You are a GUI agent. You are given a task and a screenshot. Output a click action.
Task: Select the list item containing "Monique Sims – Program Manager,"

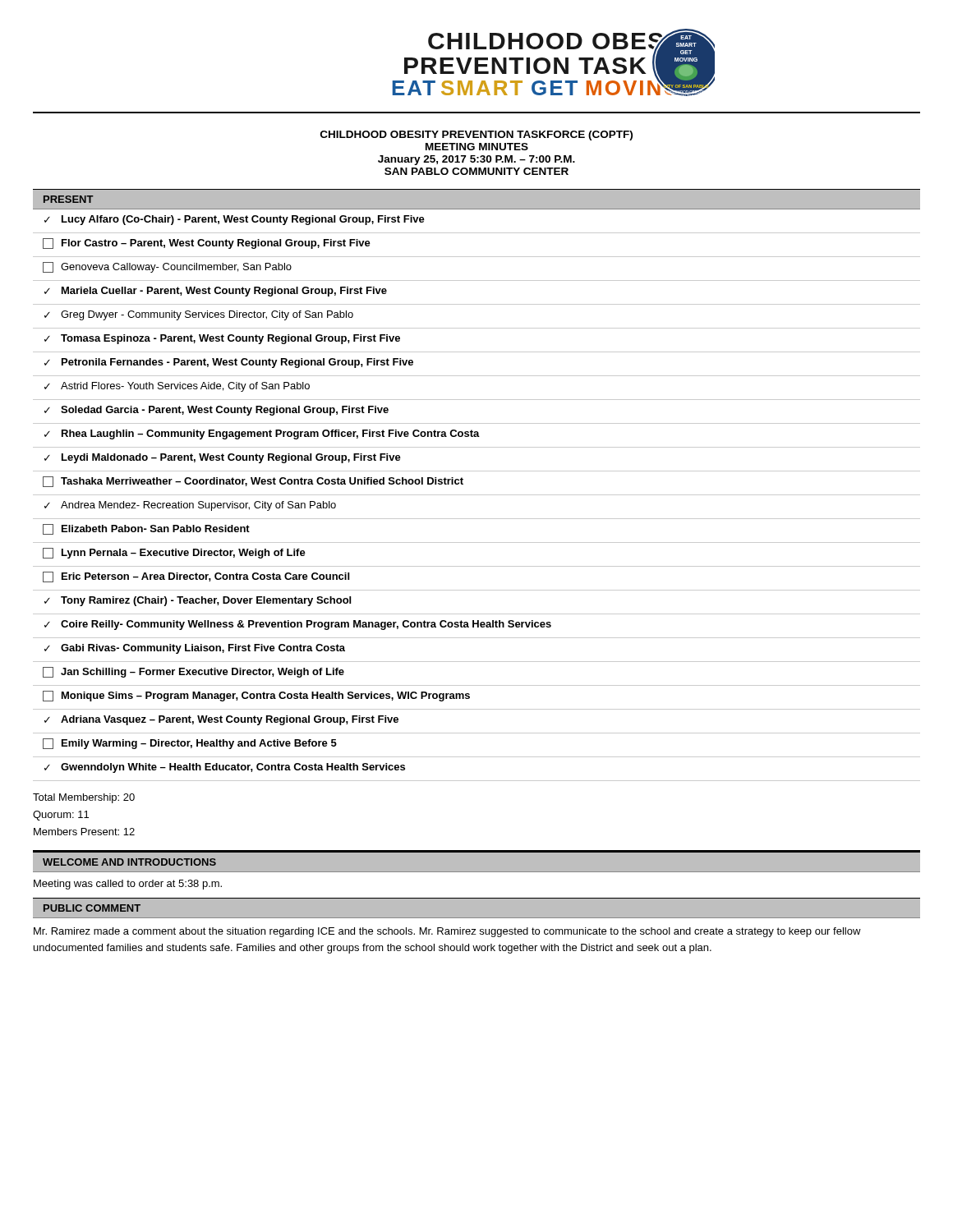point(476,696)
